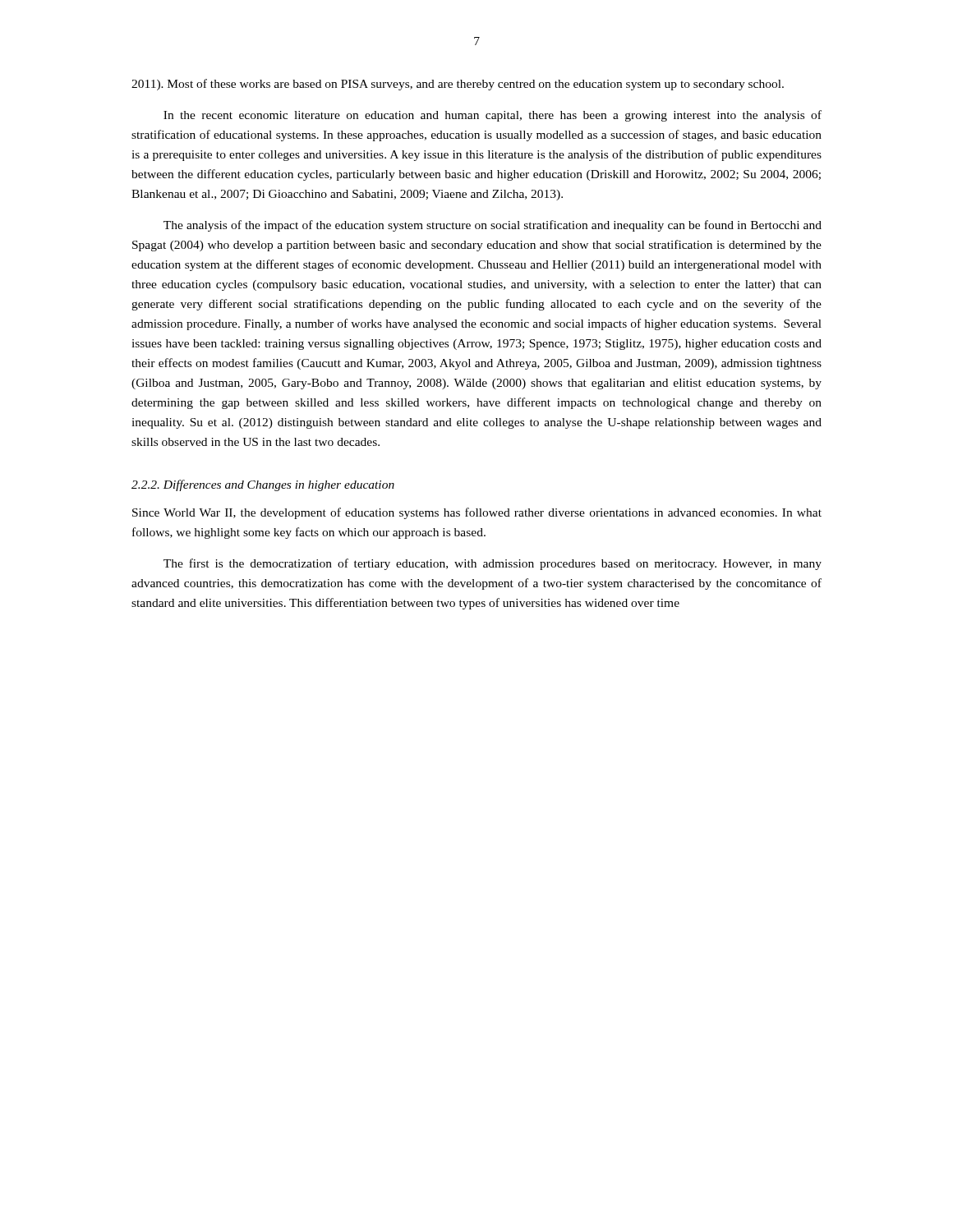Screen dimensions: 1232x953
Task: Select the block starting "The analysis of the impact of the education"
Action: point(476,333)
